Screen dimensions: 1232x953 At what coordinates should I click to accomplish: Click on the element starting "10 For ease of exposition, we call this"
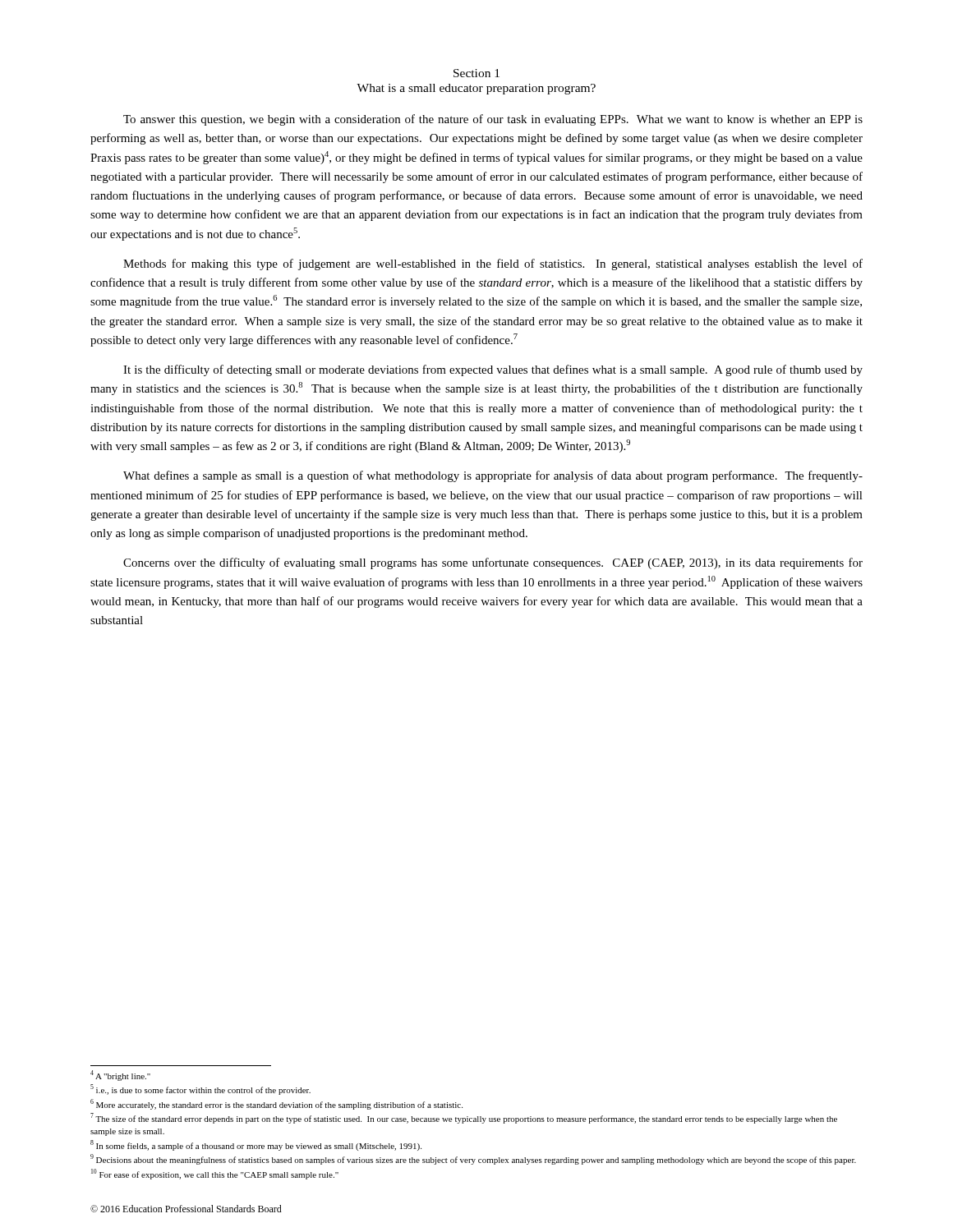click(x=215, y=1174)
